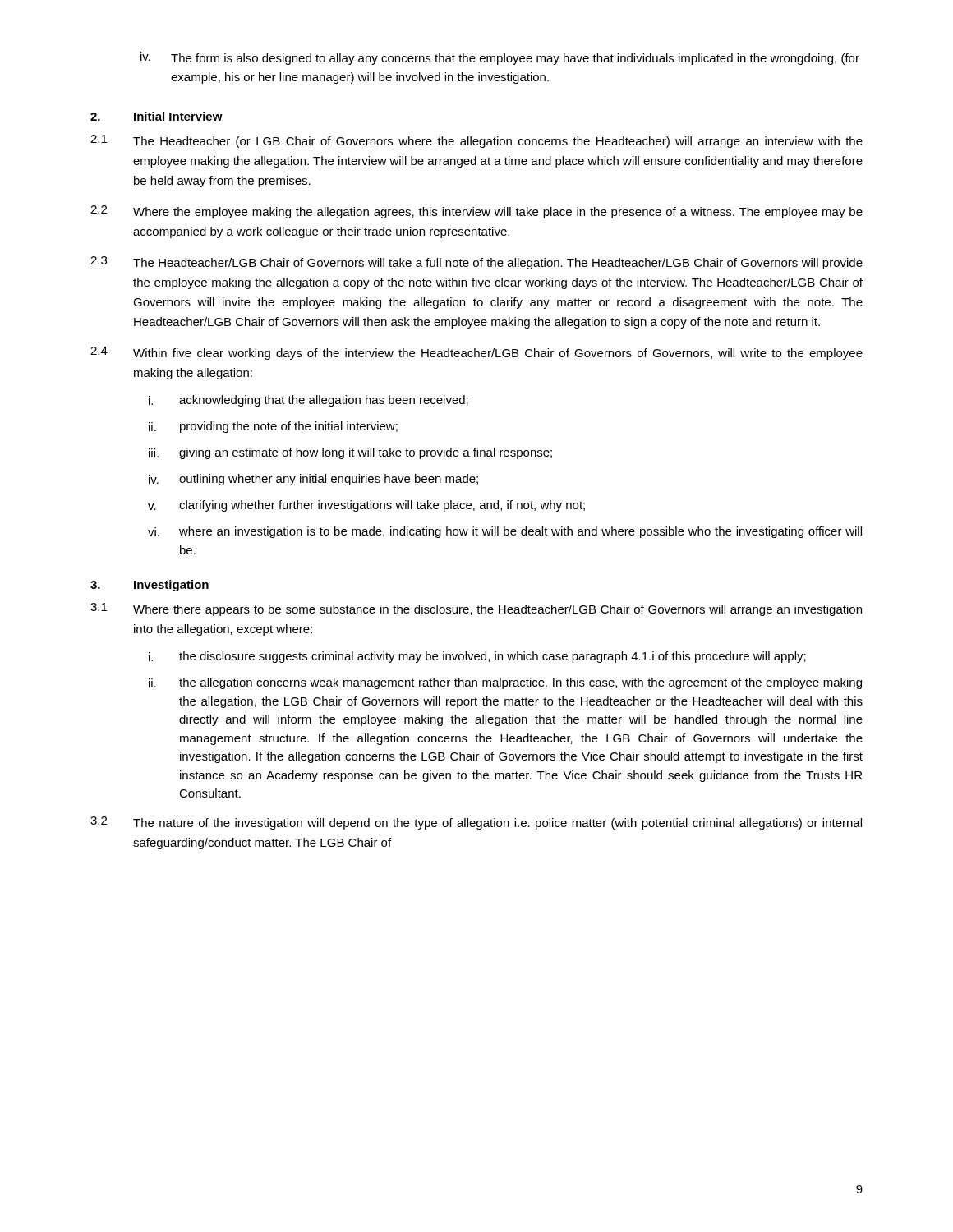Locate the section header containing "3. Investigation"
Viewport: 953px width, 1232px height.
click(150, 584)
